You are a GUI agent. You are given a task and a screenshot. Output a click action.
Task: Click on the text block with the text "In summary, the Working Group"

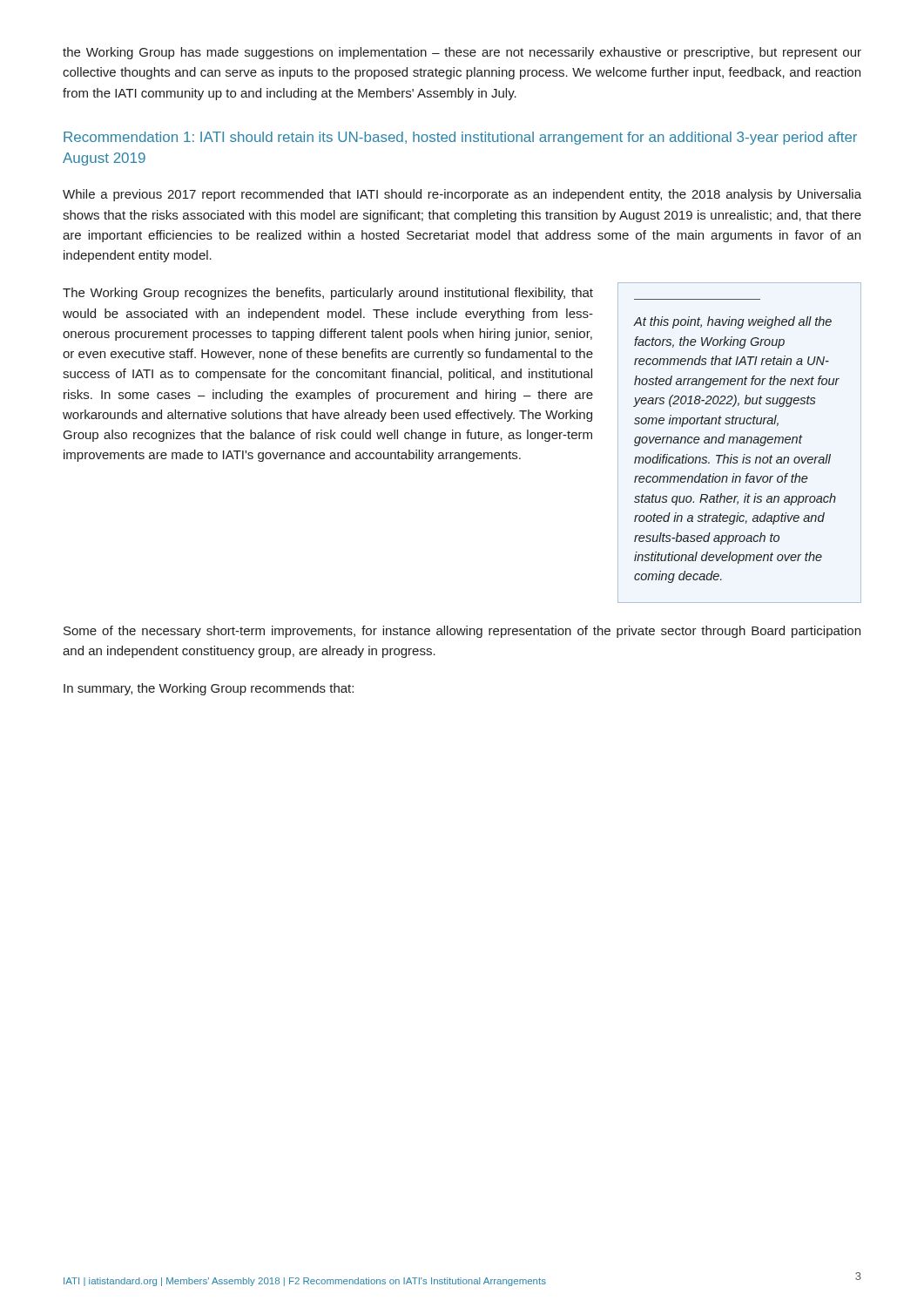pyautogui.click(x=209, y=688)
